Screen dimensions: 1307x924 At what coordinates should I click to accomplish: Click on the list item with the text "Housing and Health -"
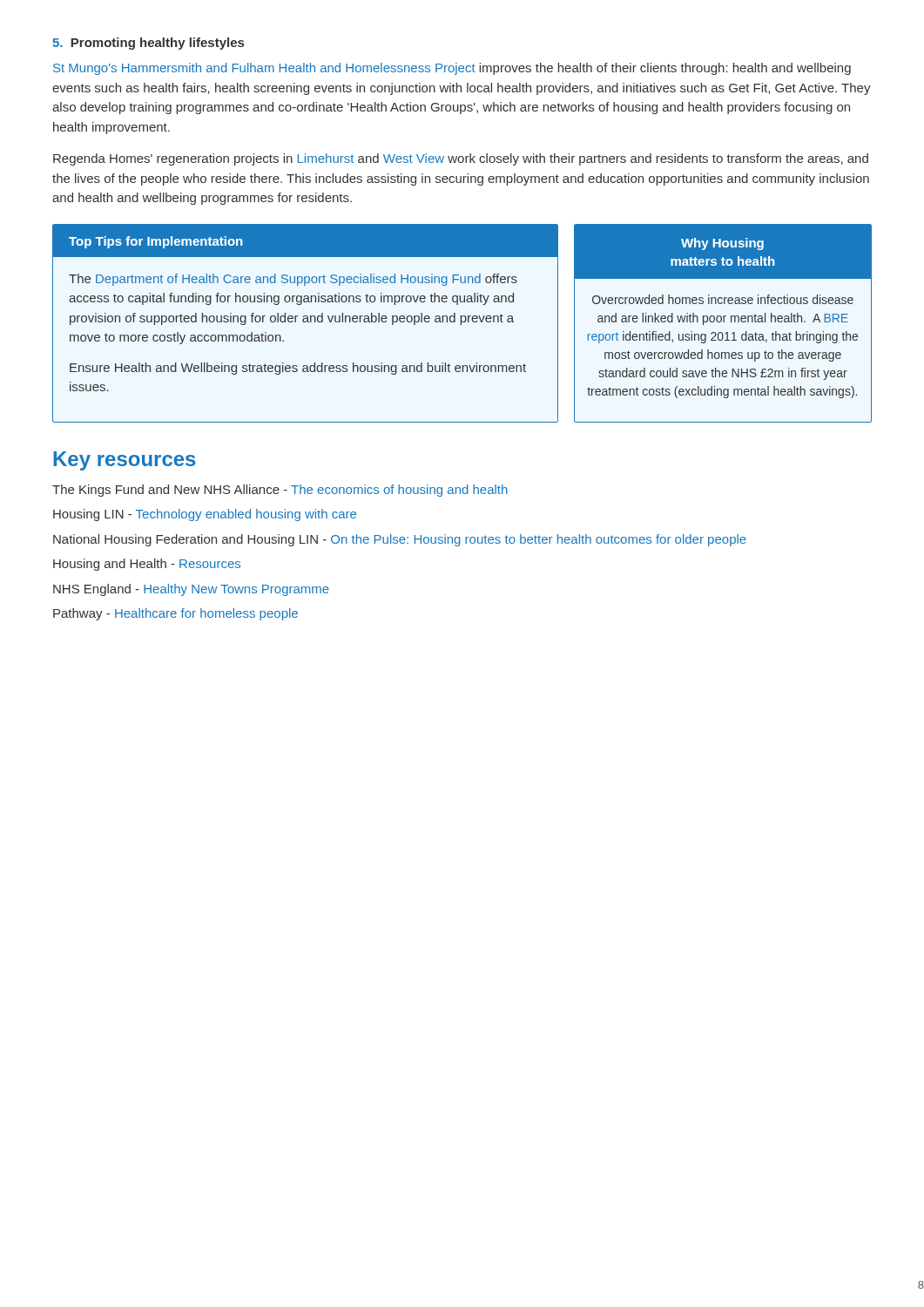[x=147, y=563]
